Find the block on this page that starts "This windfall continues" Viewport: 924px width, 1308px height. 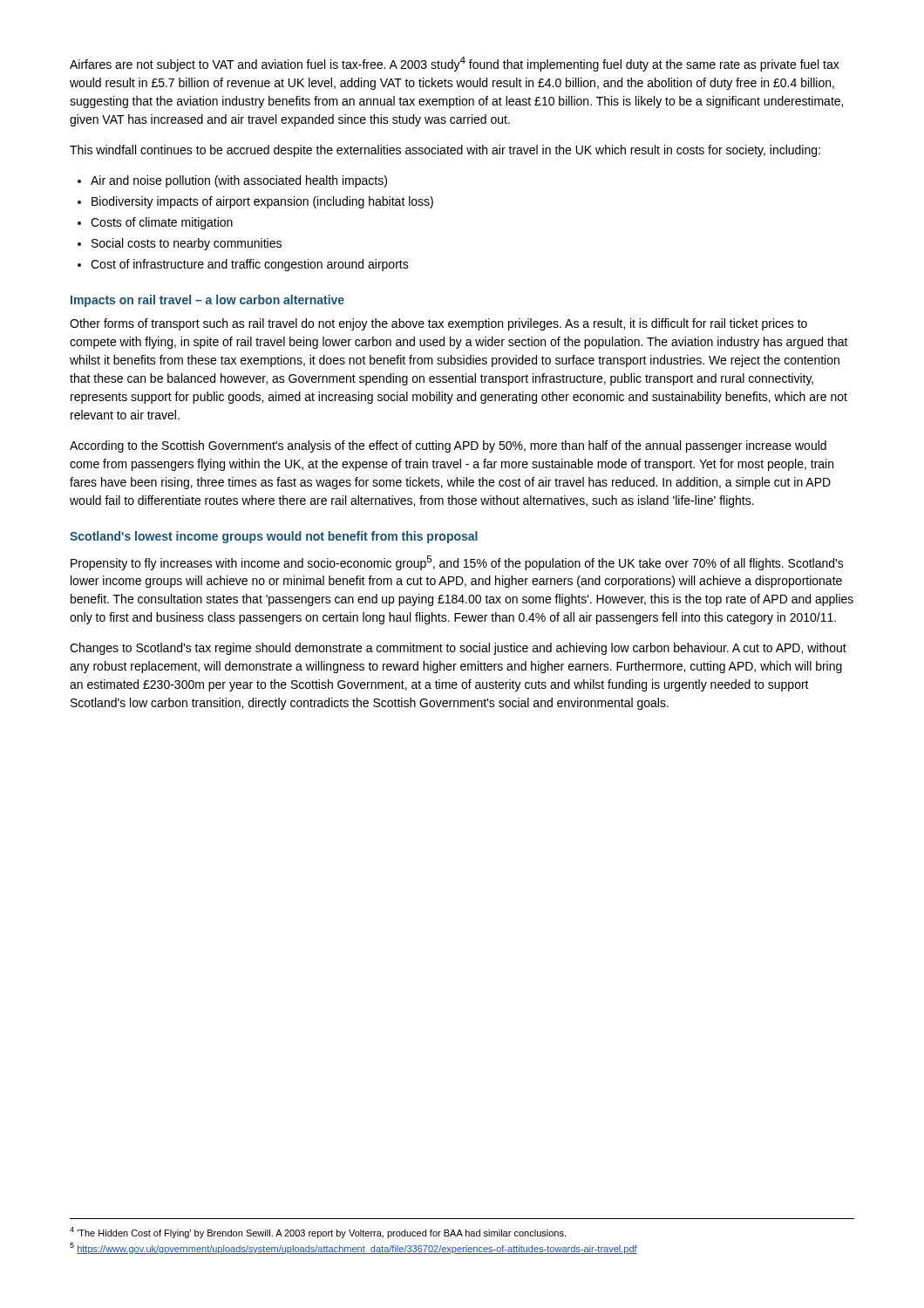point(462,150)
